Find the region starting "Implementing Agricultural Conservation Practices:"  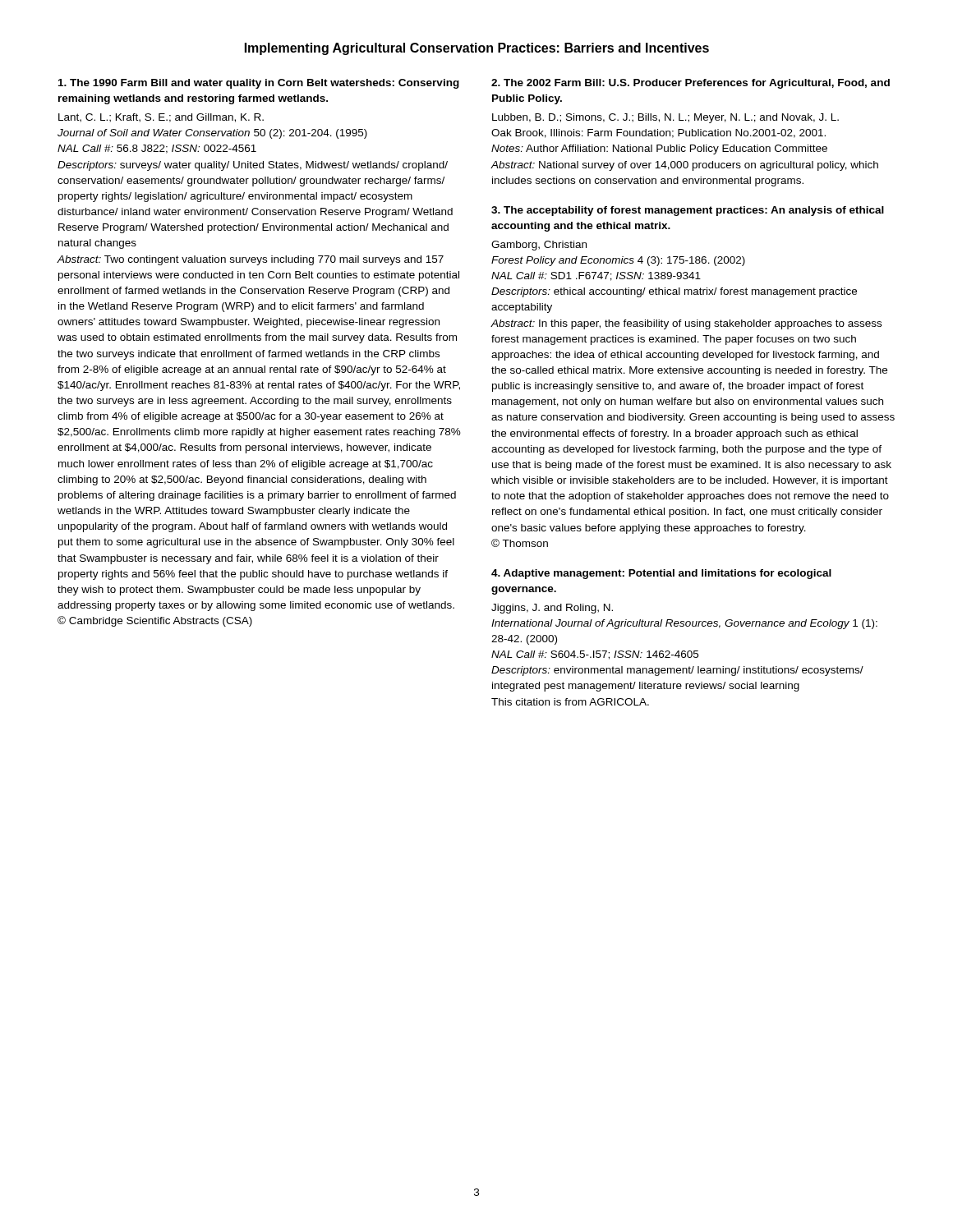(x=476, y=48)
